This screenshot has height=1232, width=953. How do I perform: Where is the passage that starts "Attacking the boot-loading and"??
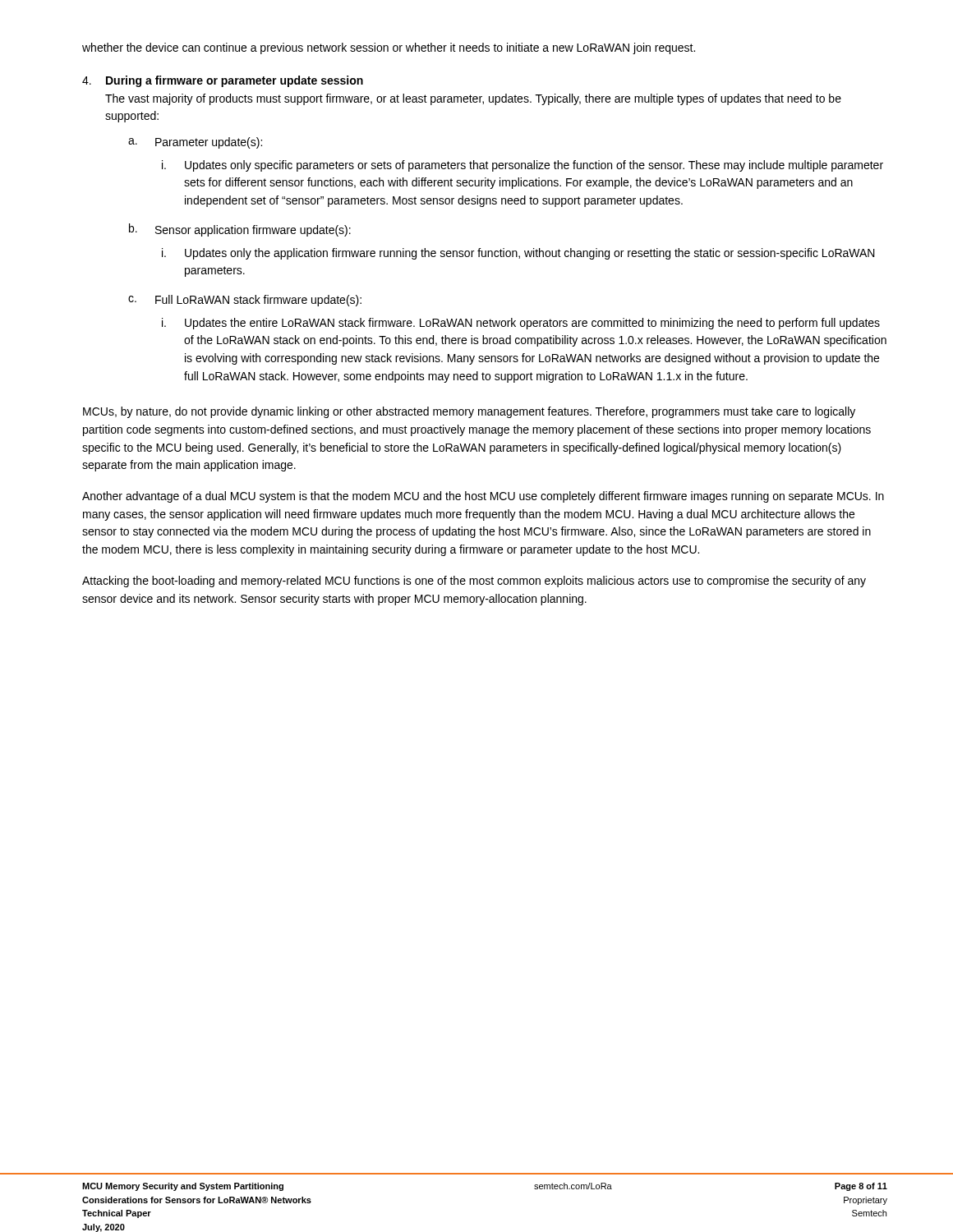(x=474, y=589)
